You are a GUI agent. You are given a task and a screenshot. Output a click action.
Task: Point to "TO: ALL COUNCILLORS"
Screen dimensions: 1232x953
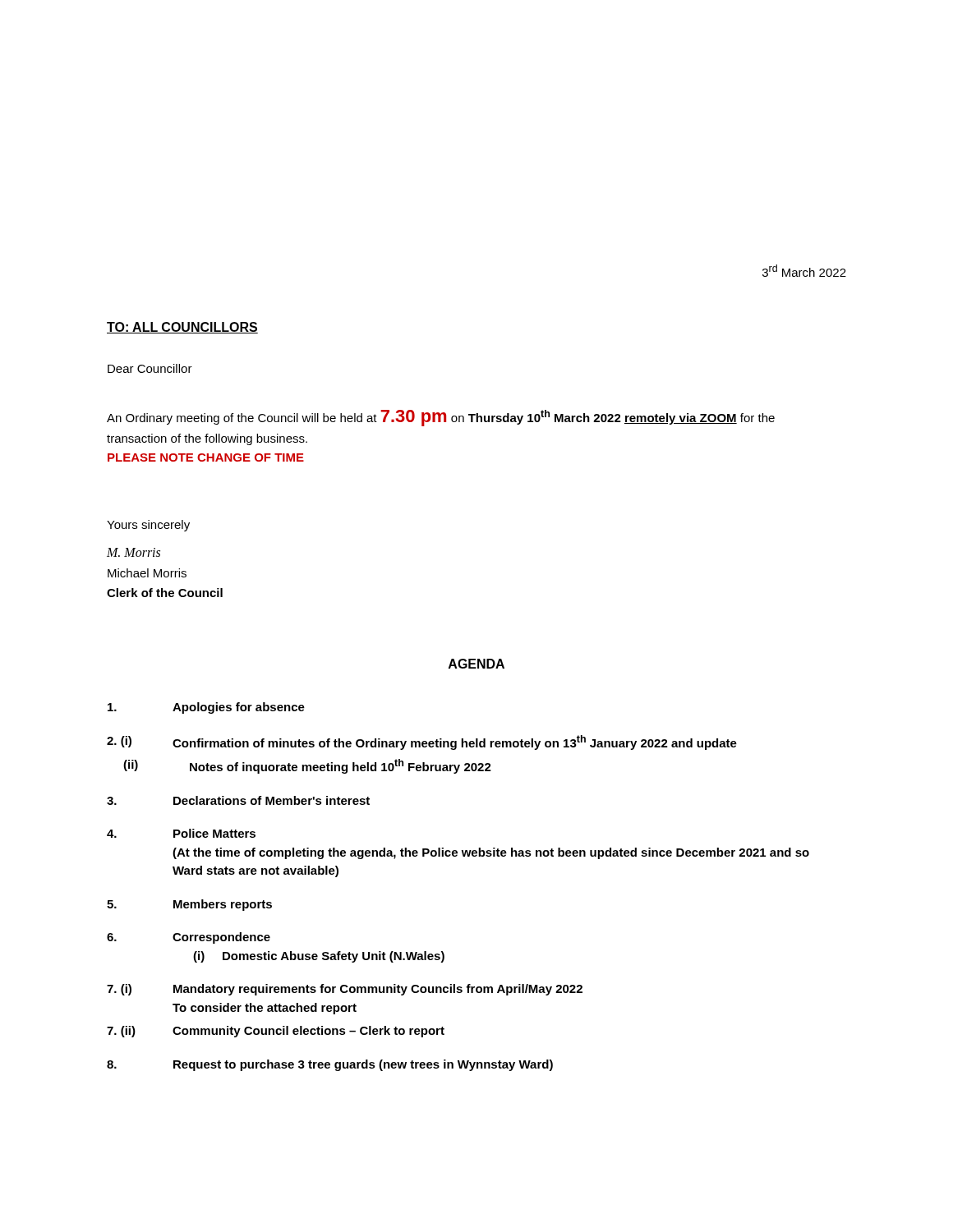tap(182, 327)
